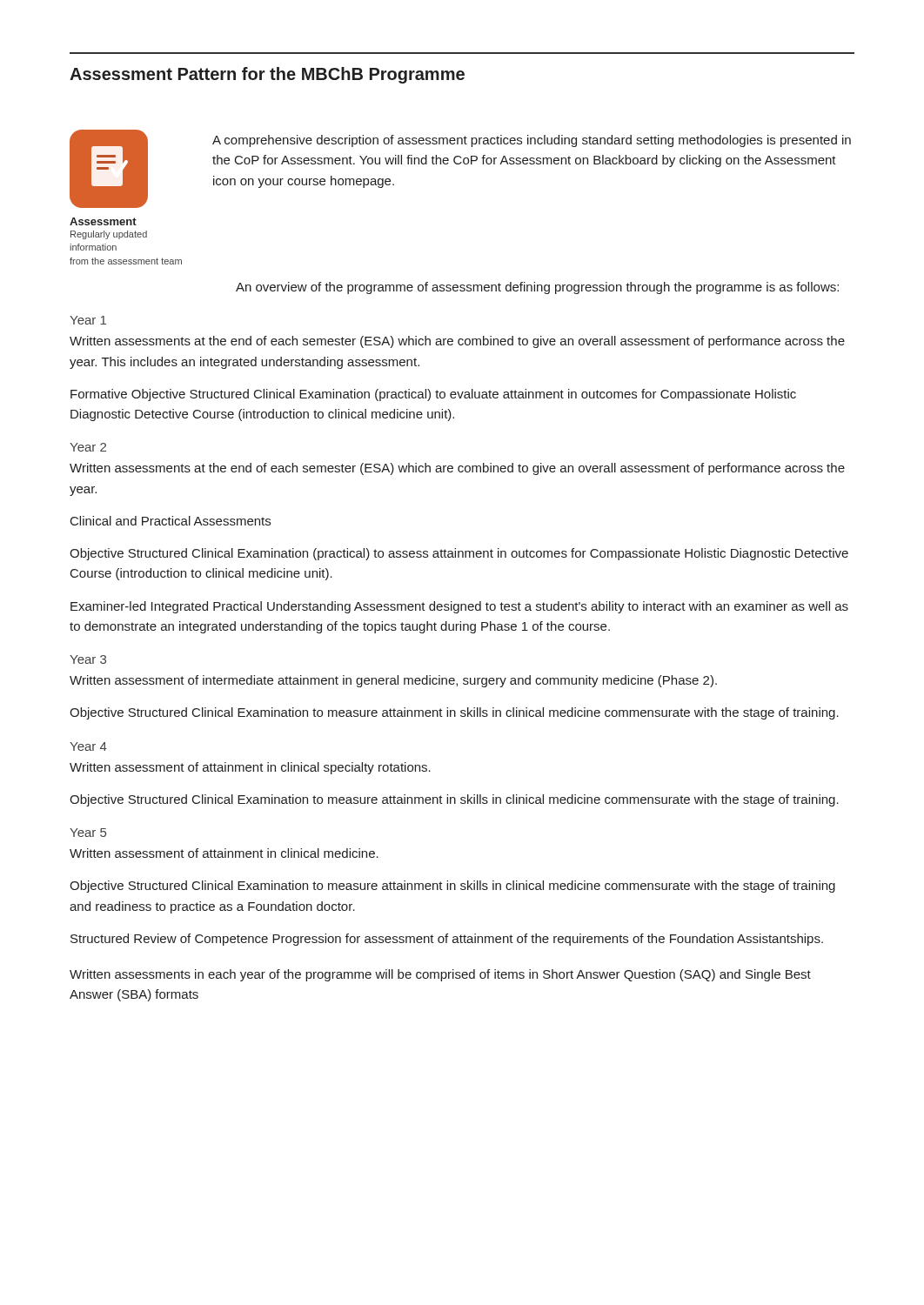924x1305 pixels.
Task: Click the title that begins "Assessment Pattern for the MBChB"
Action: click(267, 74)
